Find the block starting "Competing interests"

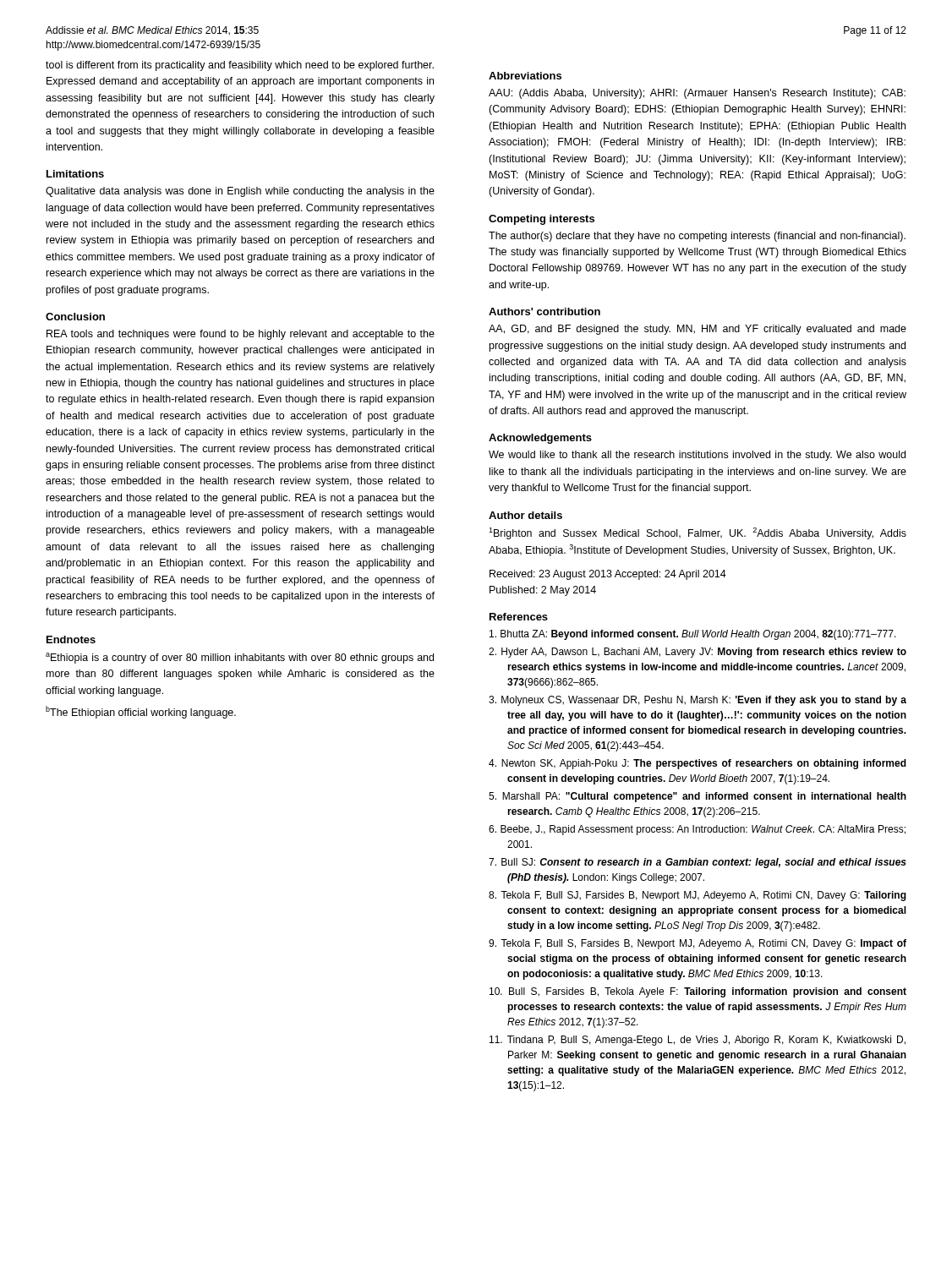(x=542, y=218)
